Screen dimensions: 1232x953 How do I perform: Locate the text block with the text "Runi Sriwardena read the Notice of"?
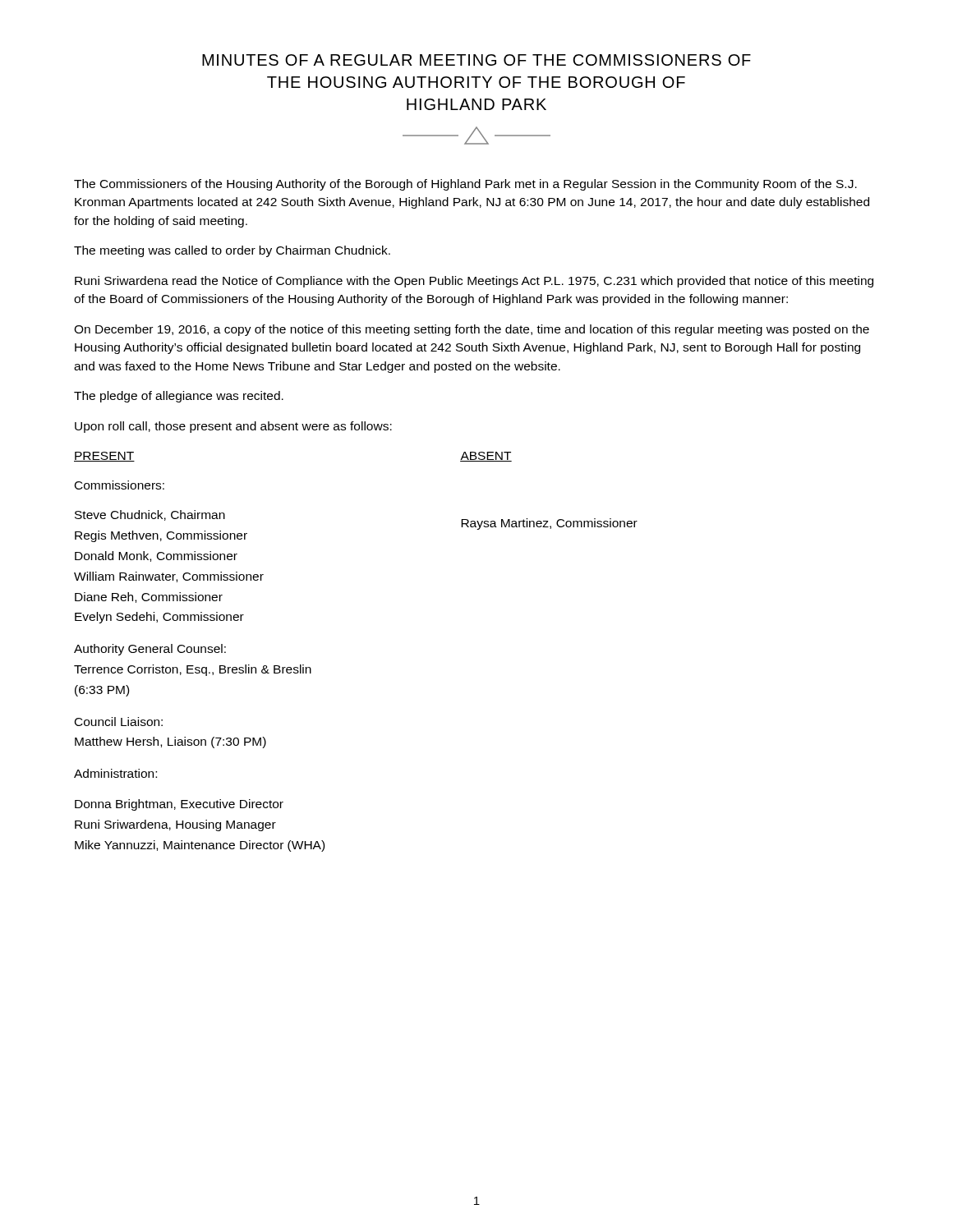point(474,290)
